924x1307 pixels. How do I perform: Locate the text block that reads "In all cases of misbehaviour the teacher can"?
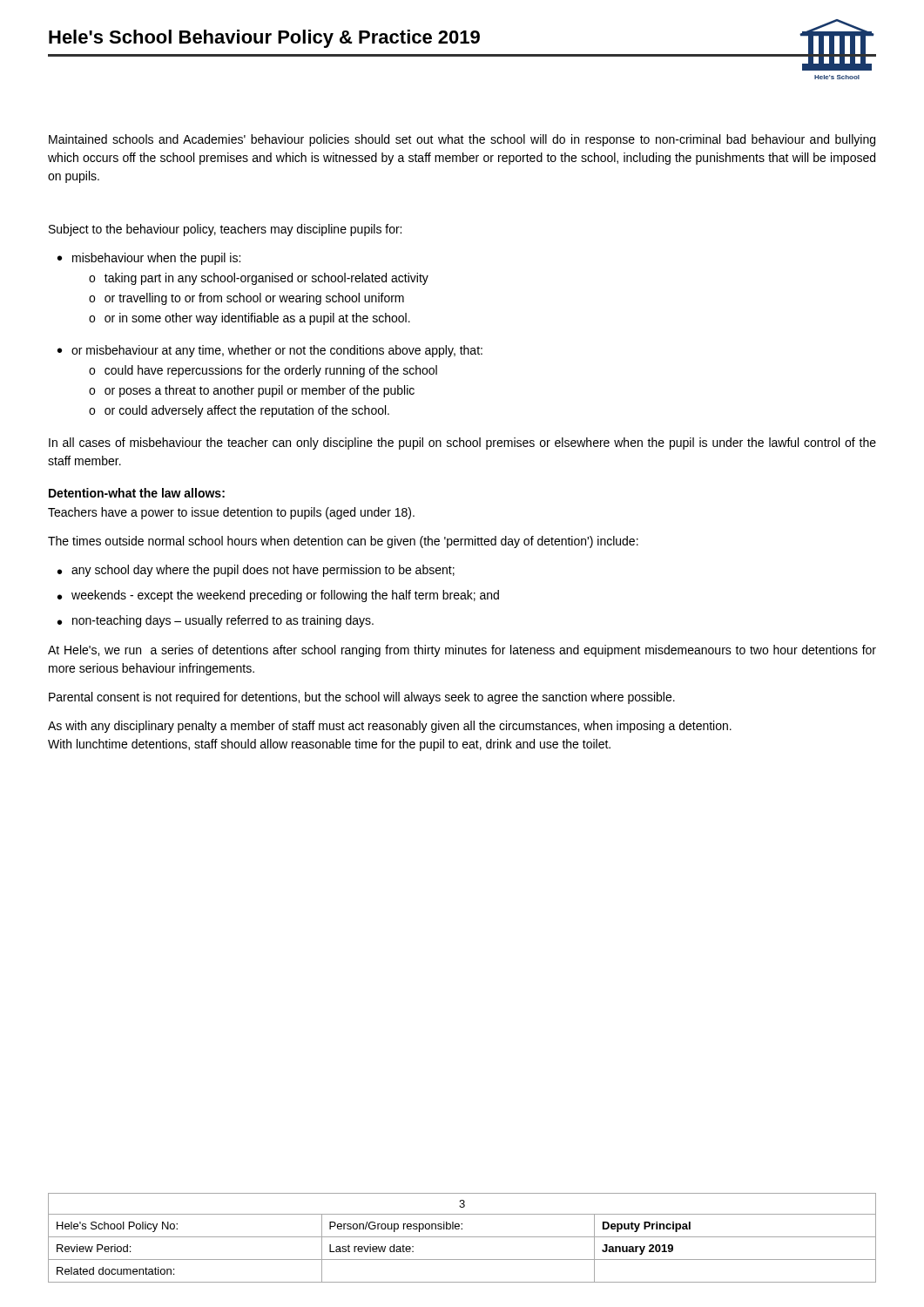coord(462,452)
